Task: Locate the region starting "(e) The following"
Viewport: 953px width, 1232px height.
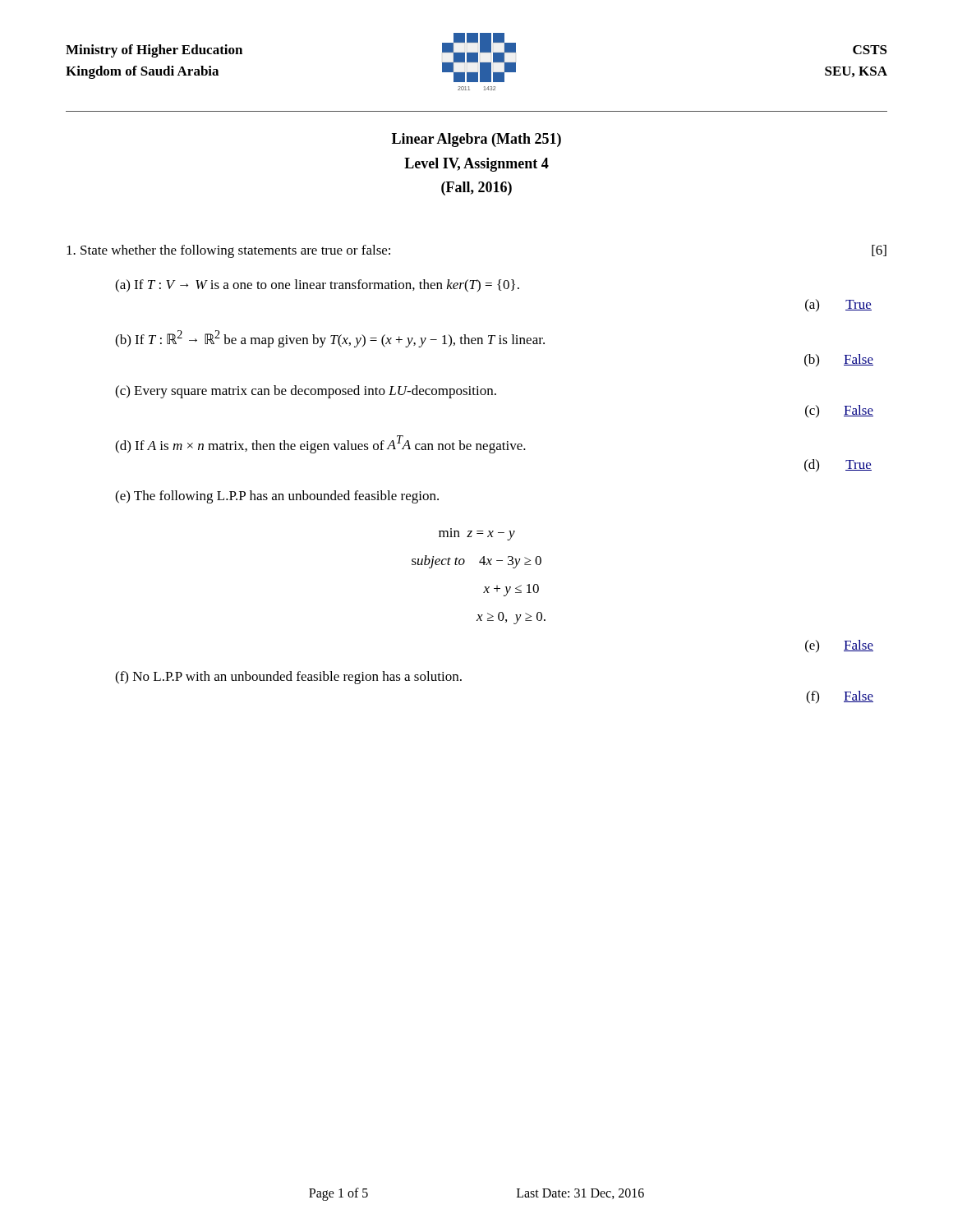Action: point(277,496)
